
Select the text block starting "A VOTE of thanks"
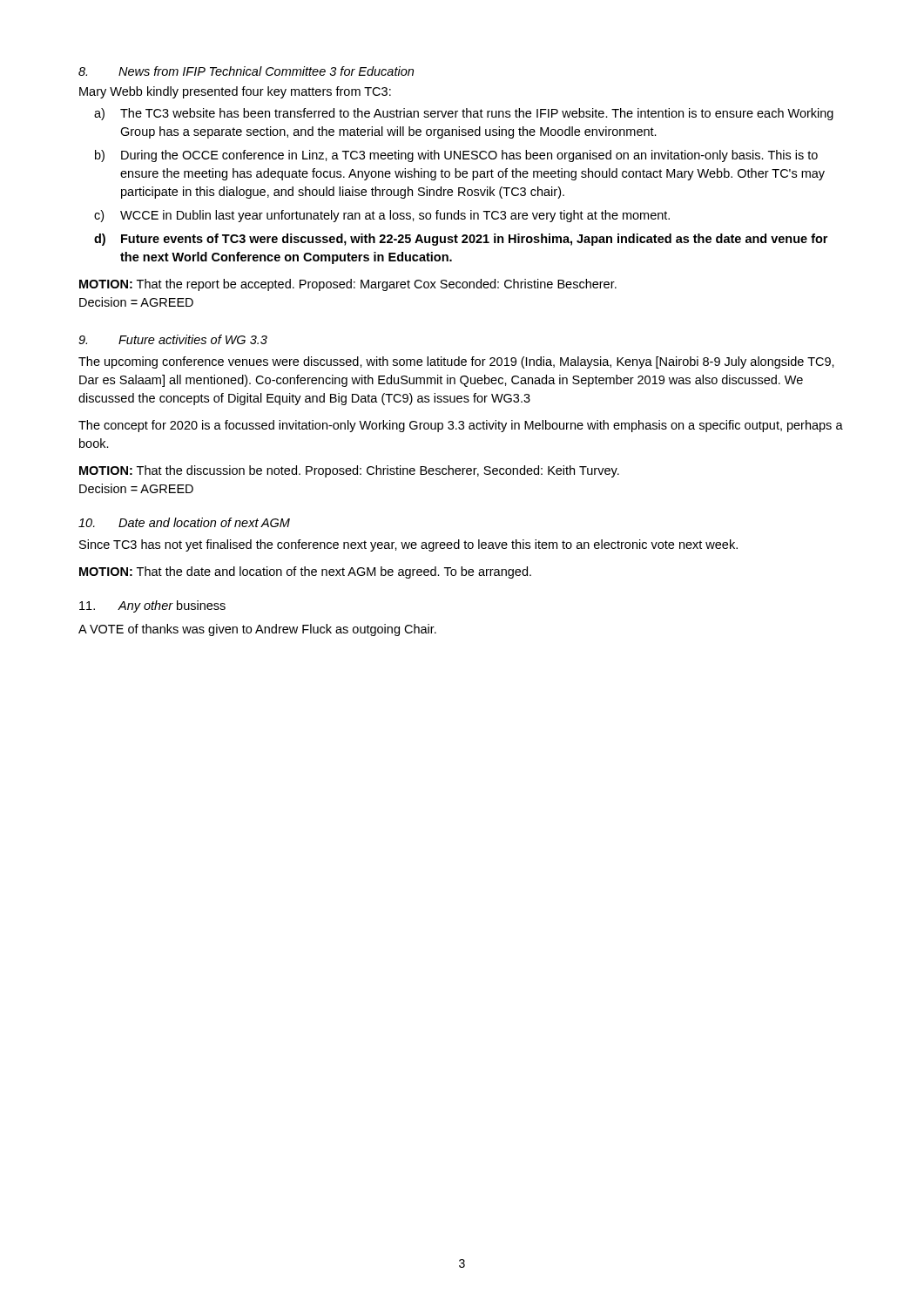pos(258,629)
